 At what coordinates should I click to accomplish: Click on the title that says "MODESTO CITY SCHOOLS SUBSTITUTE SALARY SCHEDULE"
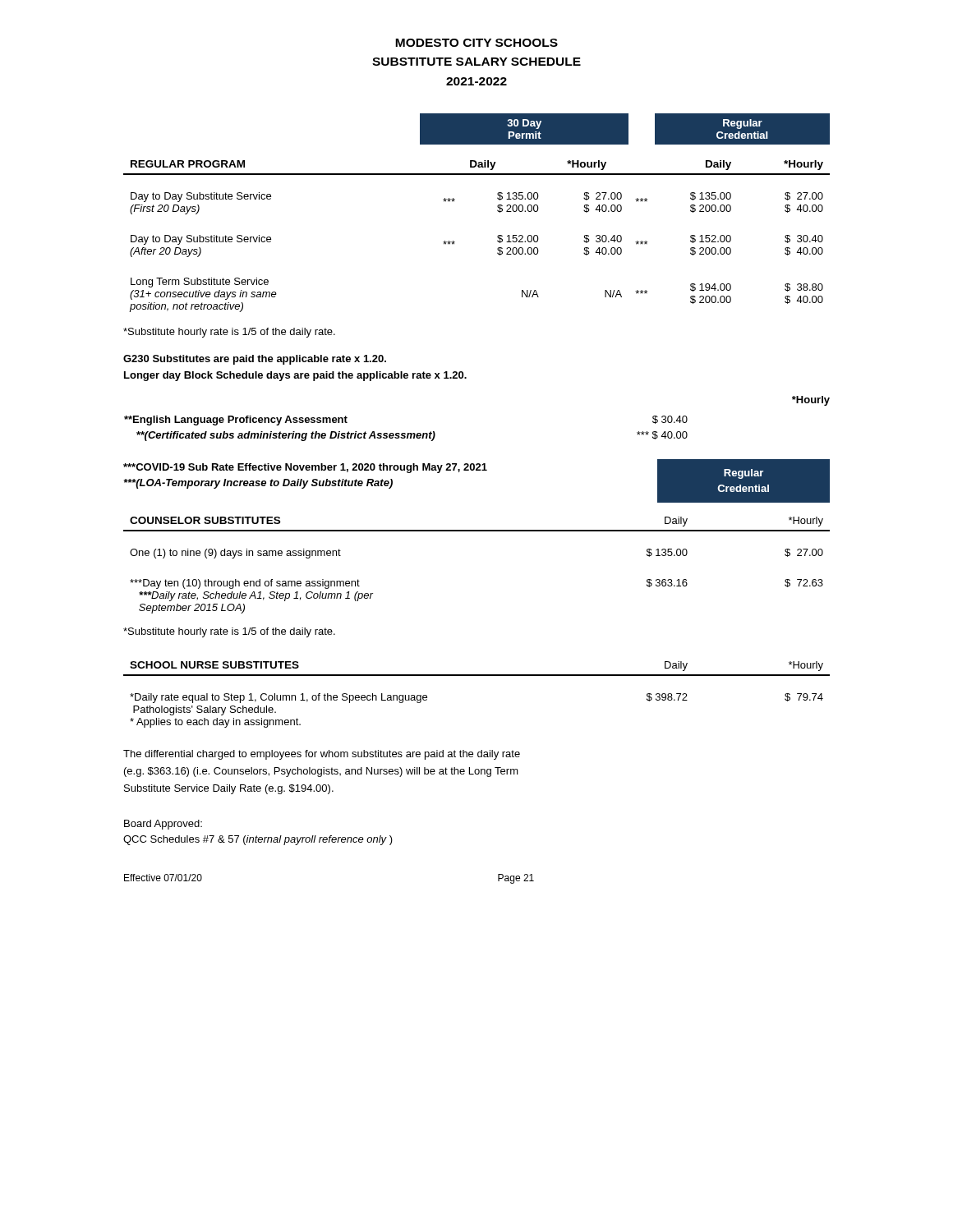(x=476, y=62)
